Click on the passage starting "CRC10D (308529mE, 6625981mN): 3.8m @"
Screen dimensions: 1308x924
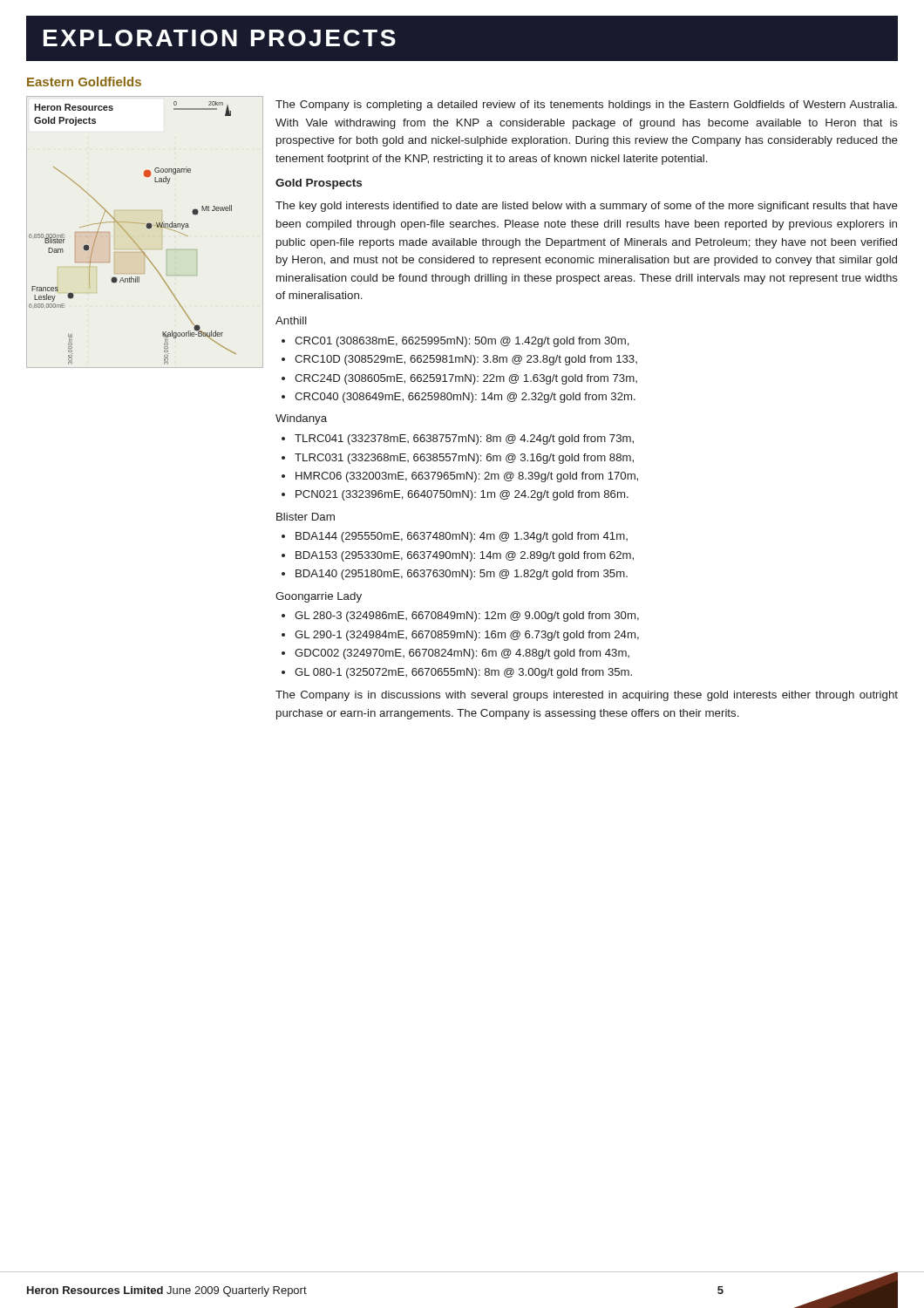[466, 359]
